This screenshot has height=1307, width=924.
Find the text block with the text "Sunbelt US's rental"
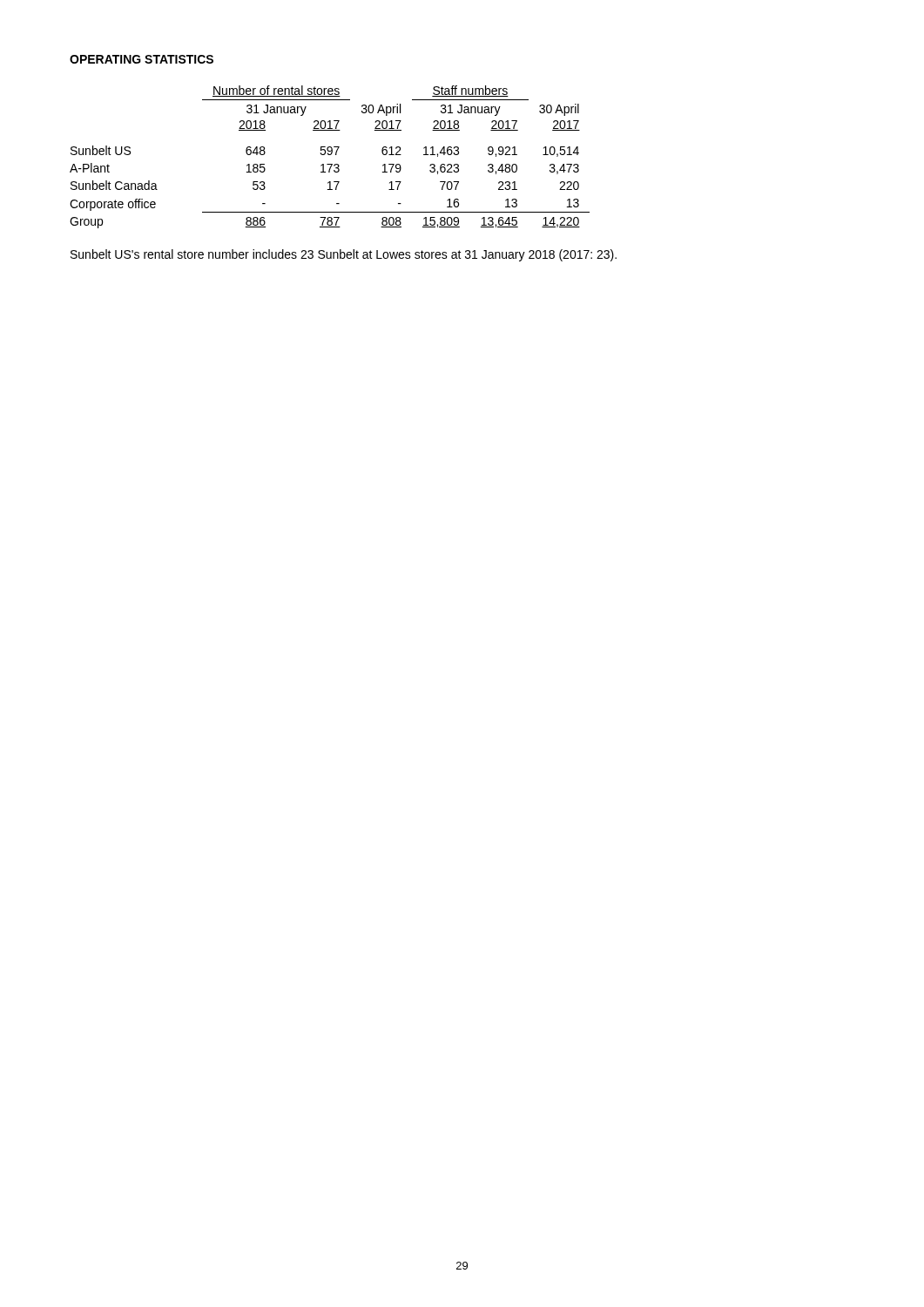point(344,254)
